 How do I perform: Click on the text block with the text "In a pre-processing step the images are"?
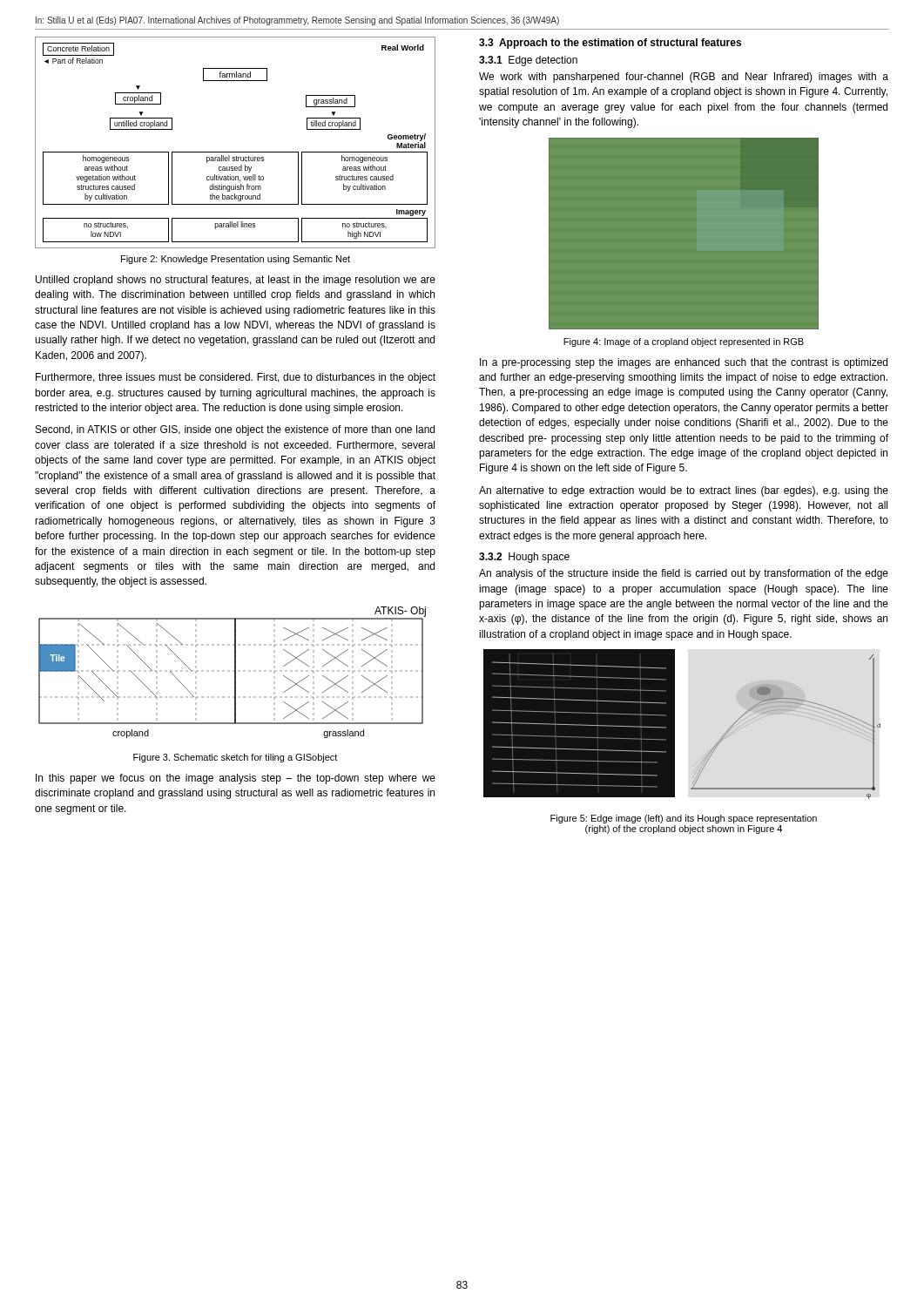684,416
